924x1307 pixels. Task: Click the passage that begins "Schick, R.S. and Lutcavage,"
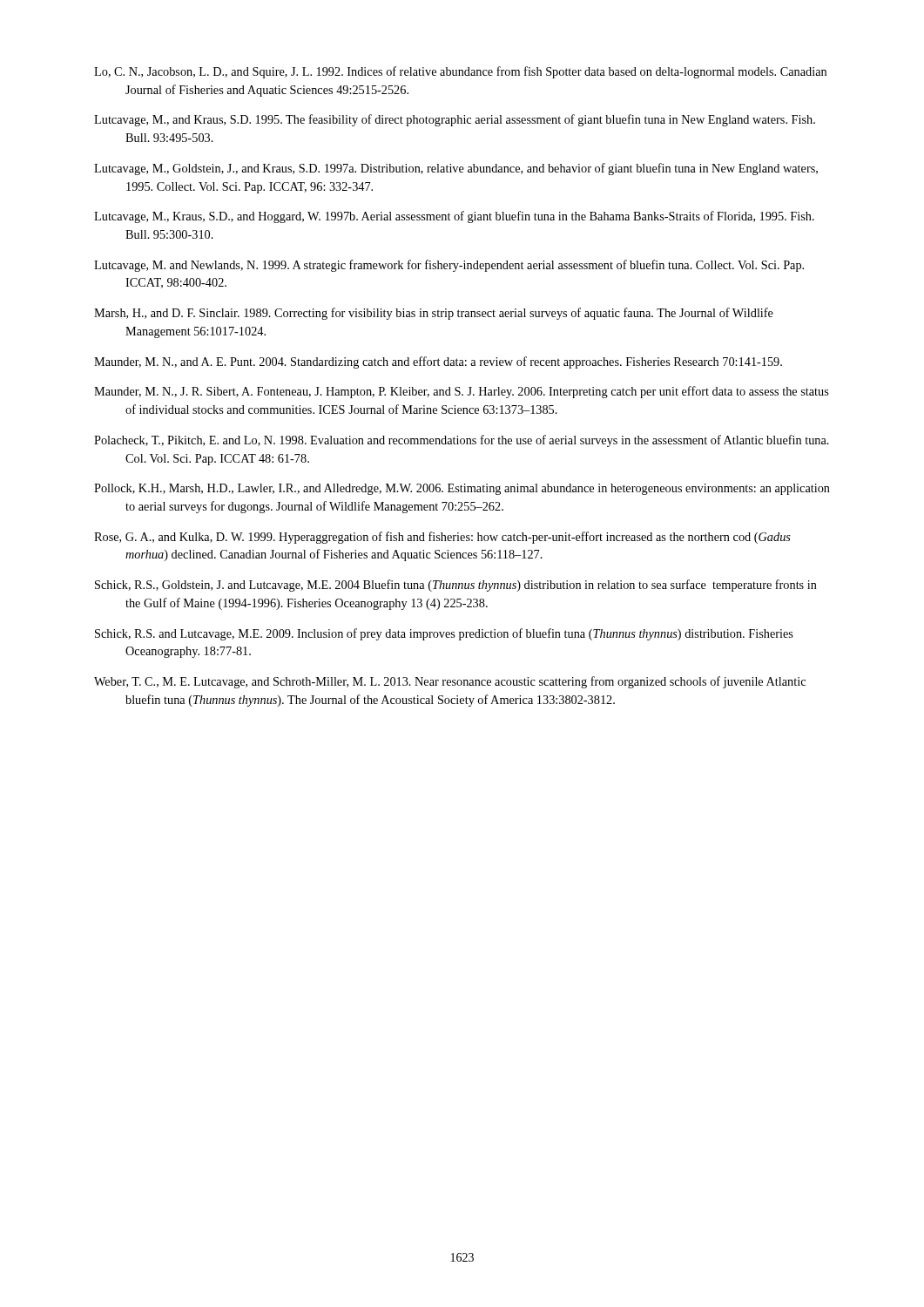[444, 642]
